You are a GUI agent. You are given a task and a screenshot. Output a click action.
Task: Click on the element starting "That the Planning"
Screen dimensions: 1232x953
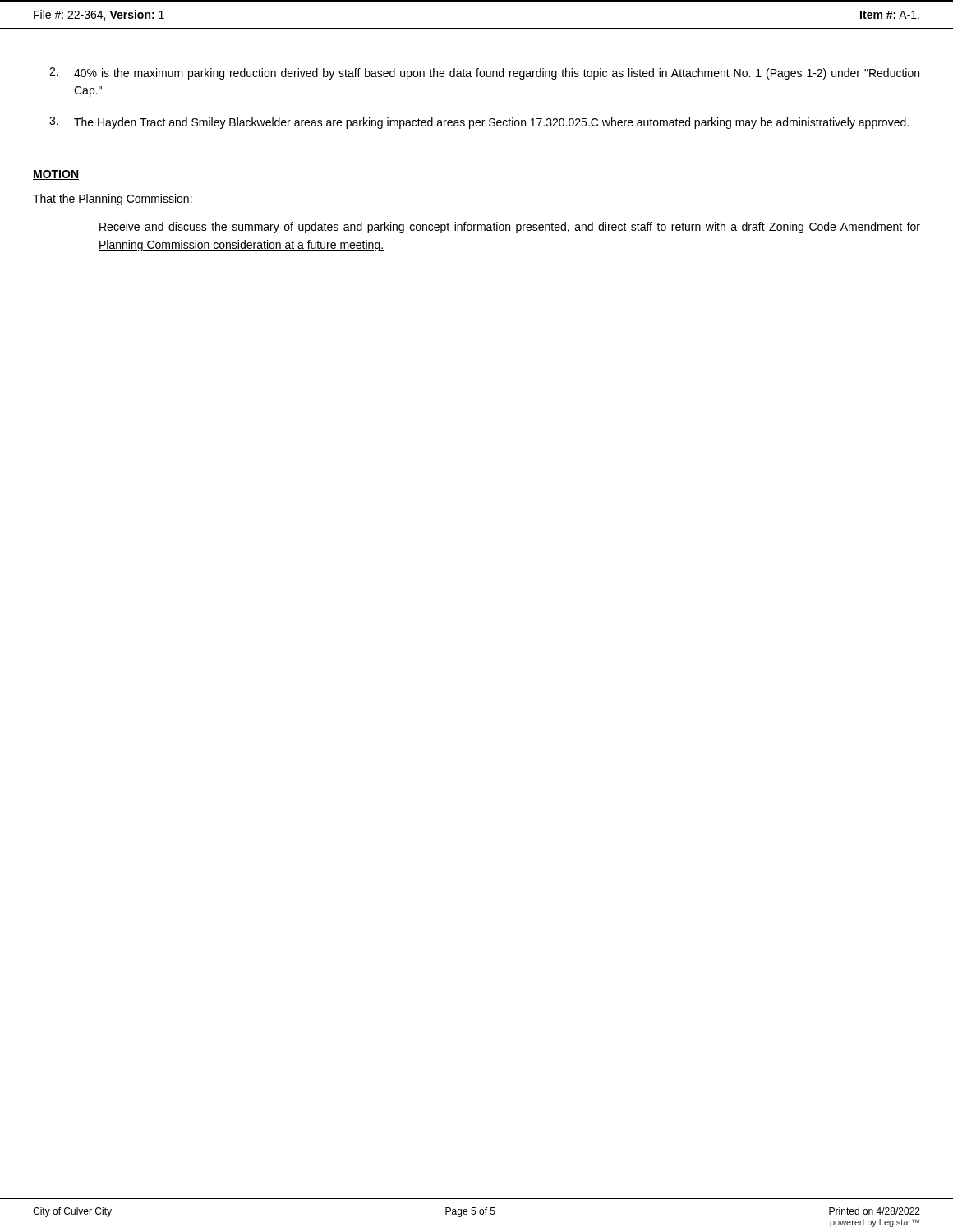coord(113,199)
